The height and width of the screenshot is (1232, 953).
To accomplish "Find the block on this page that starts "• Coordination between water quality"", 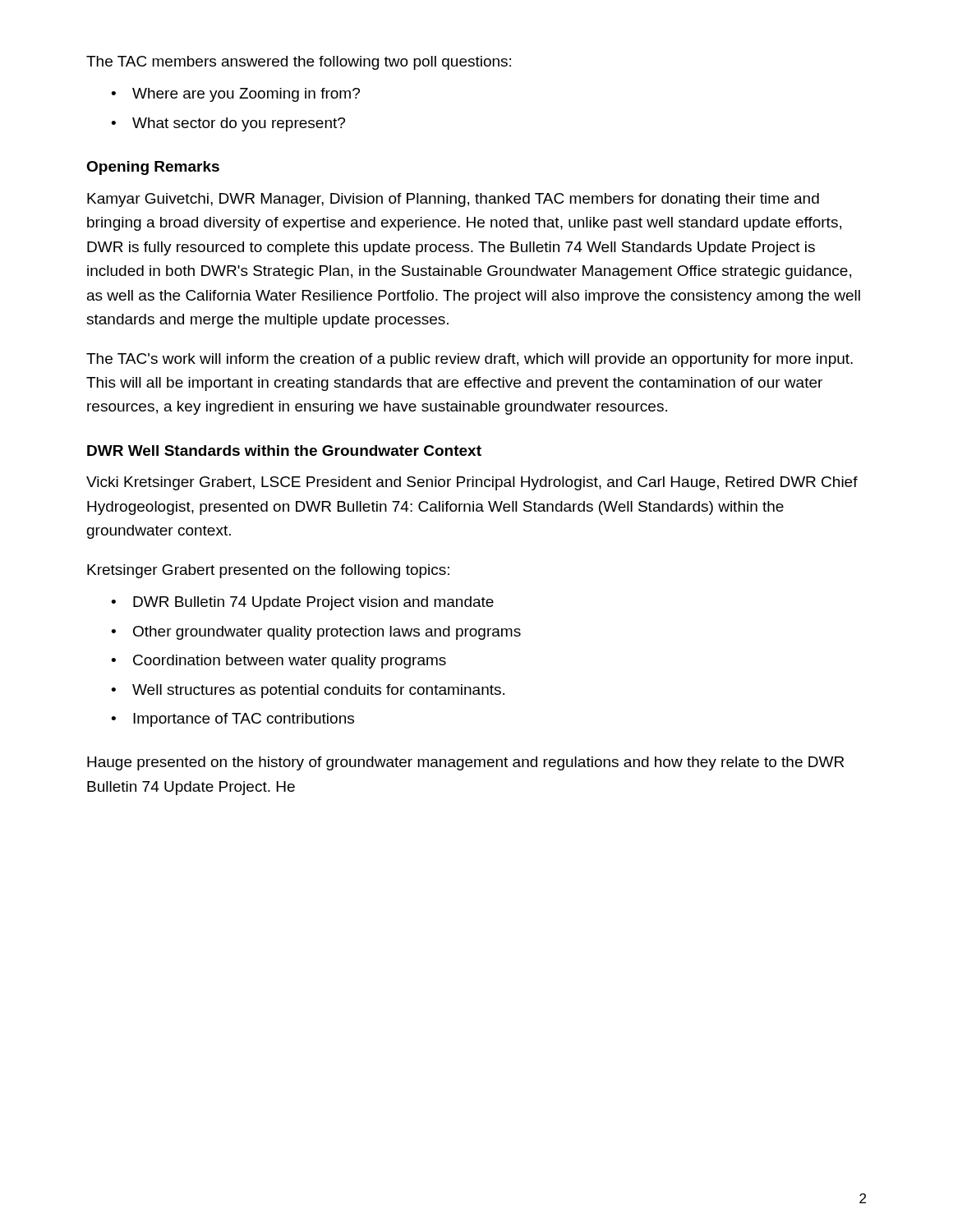I will pos(279,660).
